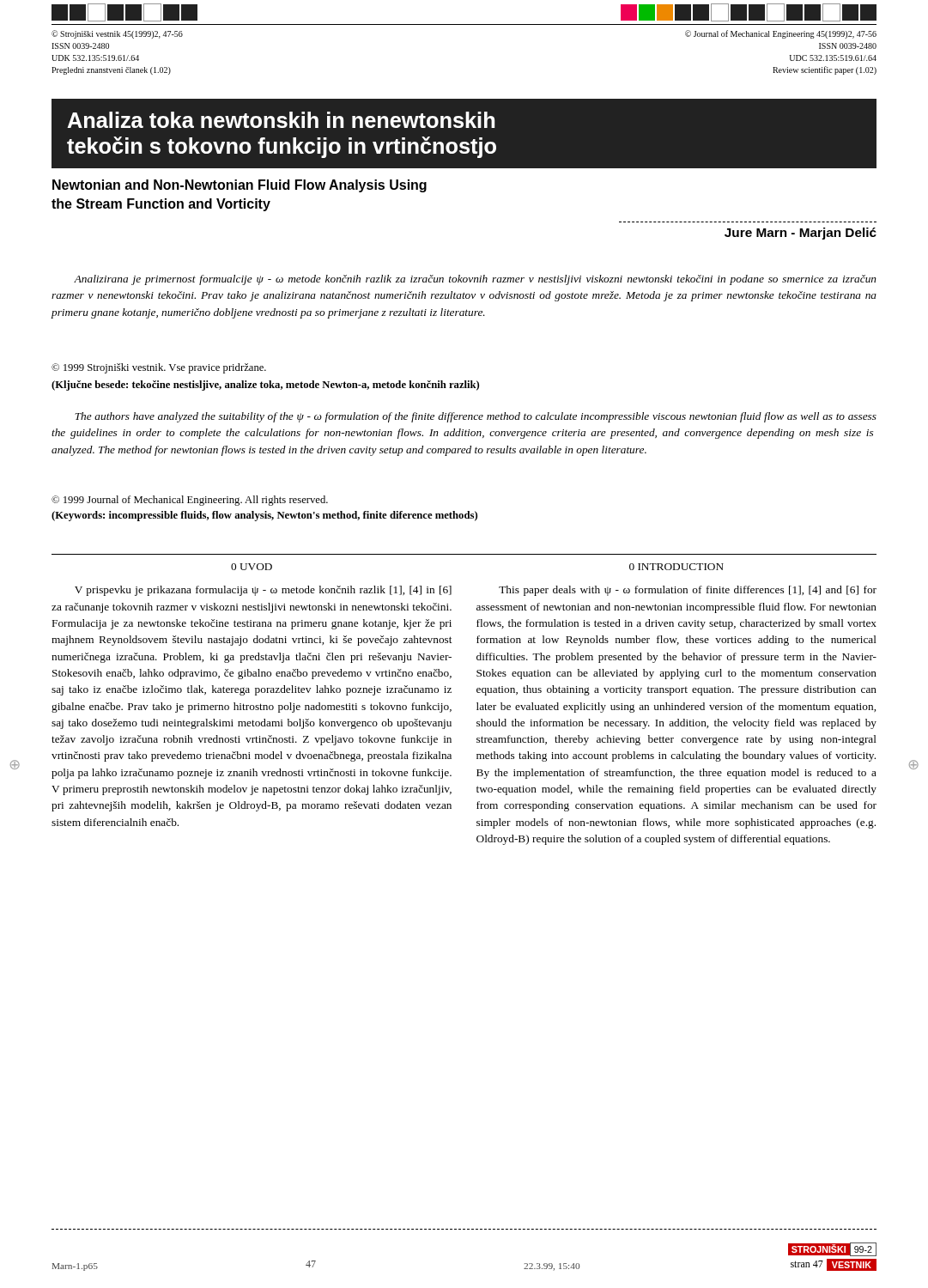Point to the element starting "Analizirana je primernost formualcije ψ"

click(x=464, y=295)
